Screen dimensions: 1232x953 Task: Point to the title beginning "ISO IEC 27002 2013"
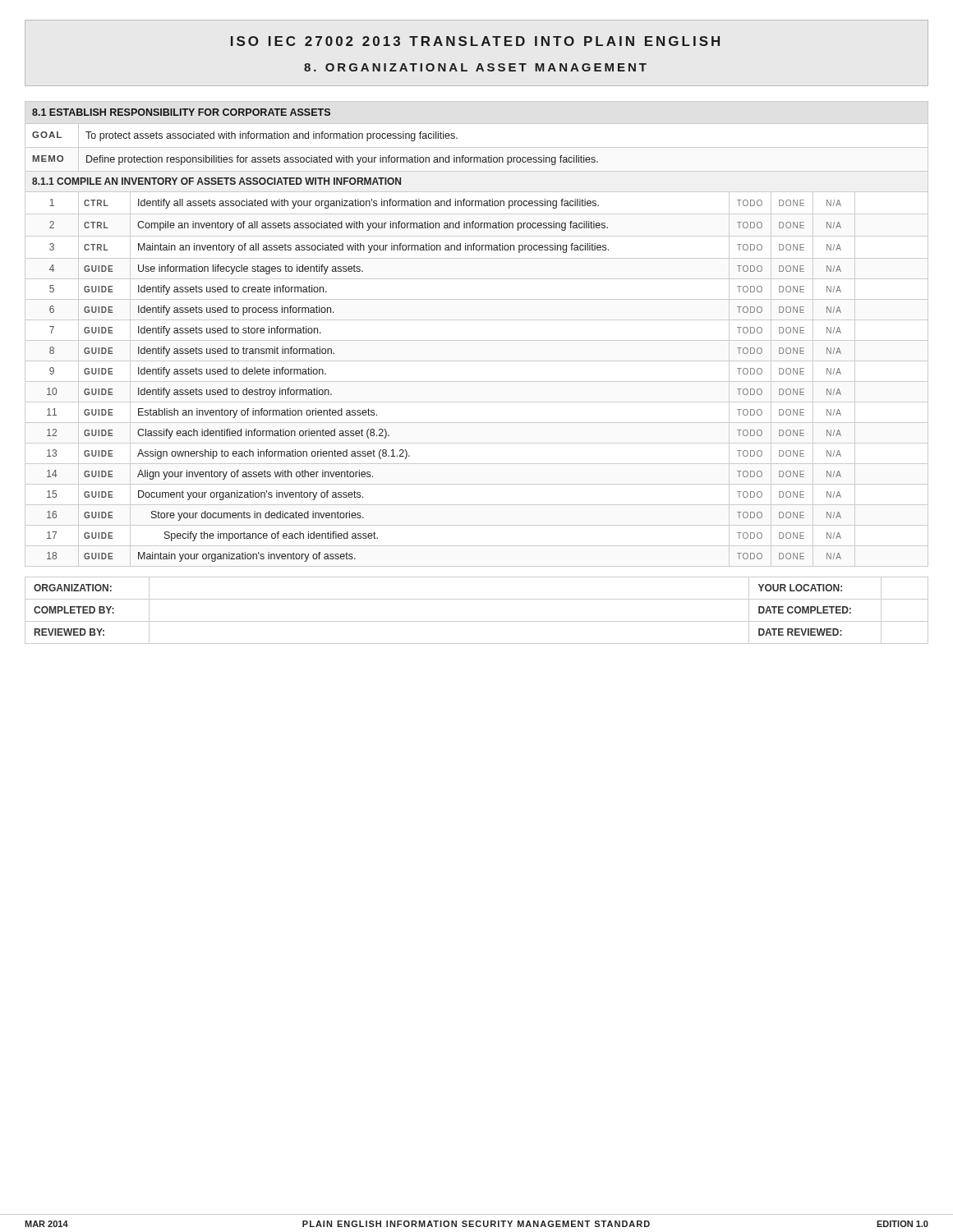(x=476, y=54)
